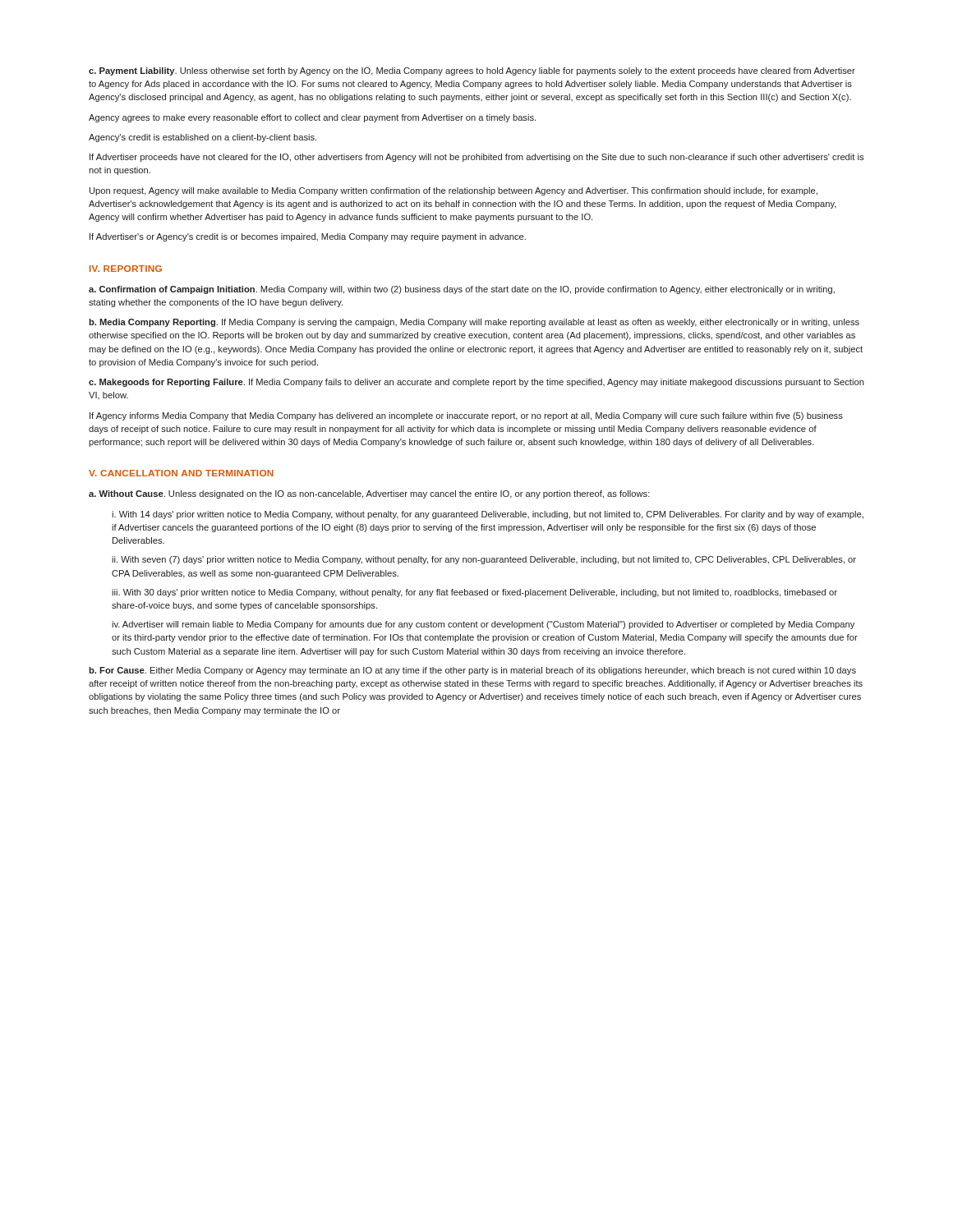Image resolution: width=953 pixels, height=1232 pixels.
Task: Click on the list item that says "ii. With seven (7) days'"
Action: point(488,566)
